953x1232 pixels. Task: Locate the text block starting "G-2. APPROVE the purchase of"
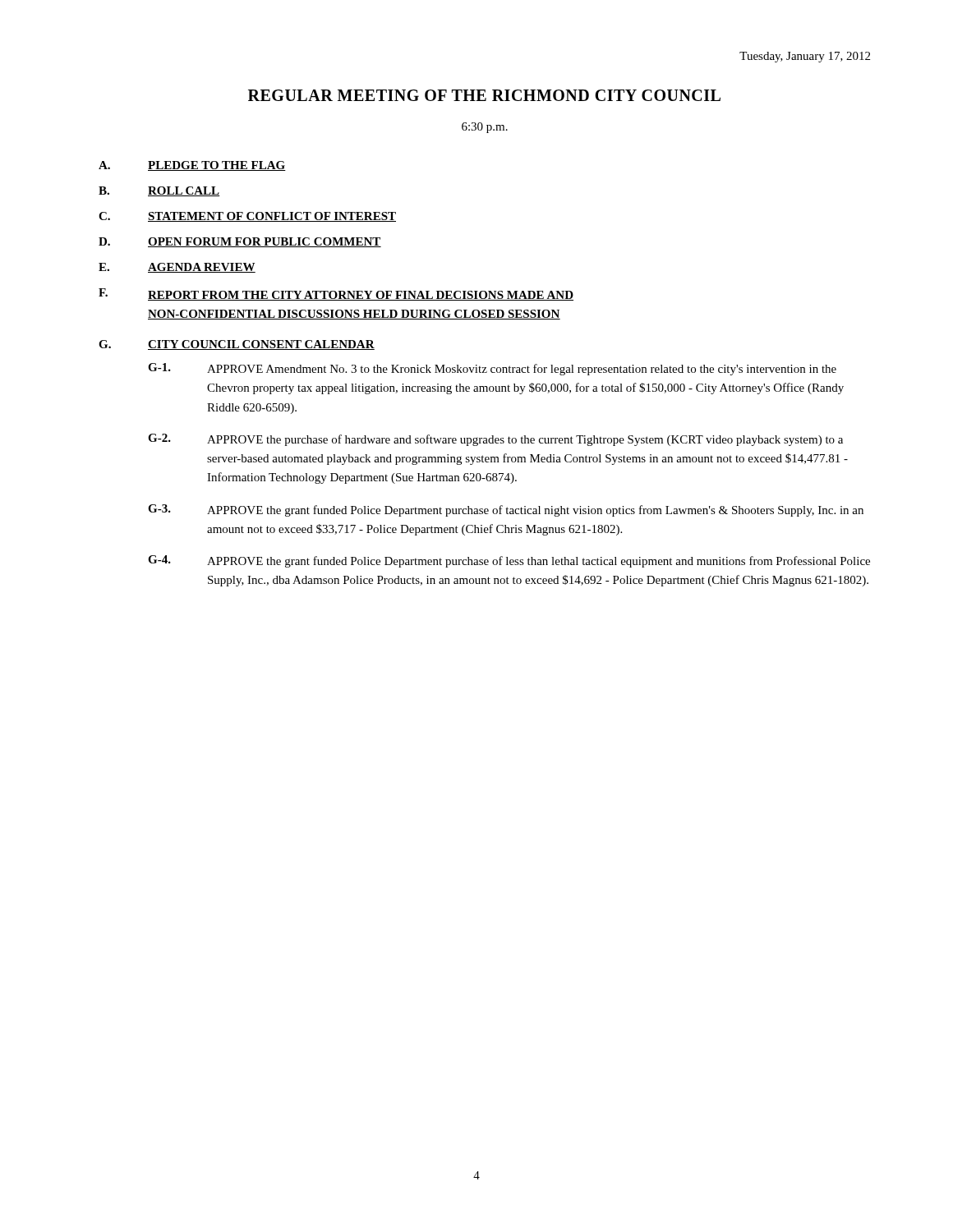[509, 459]
